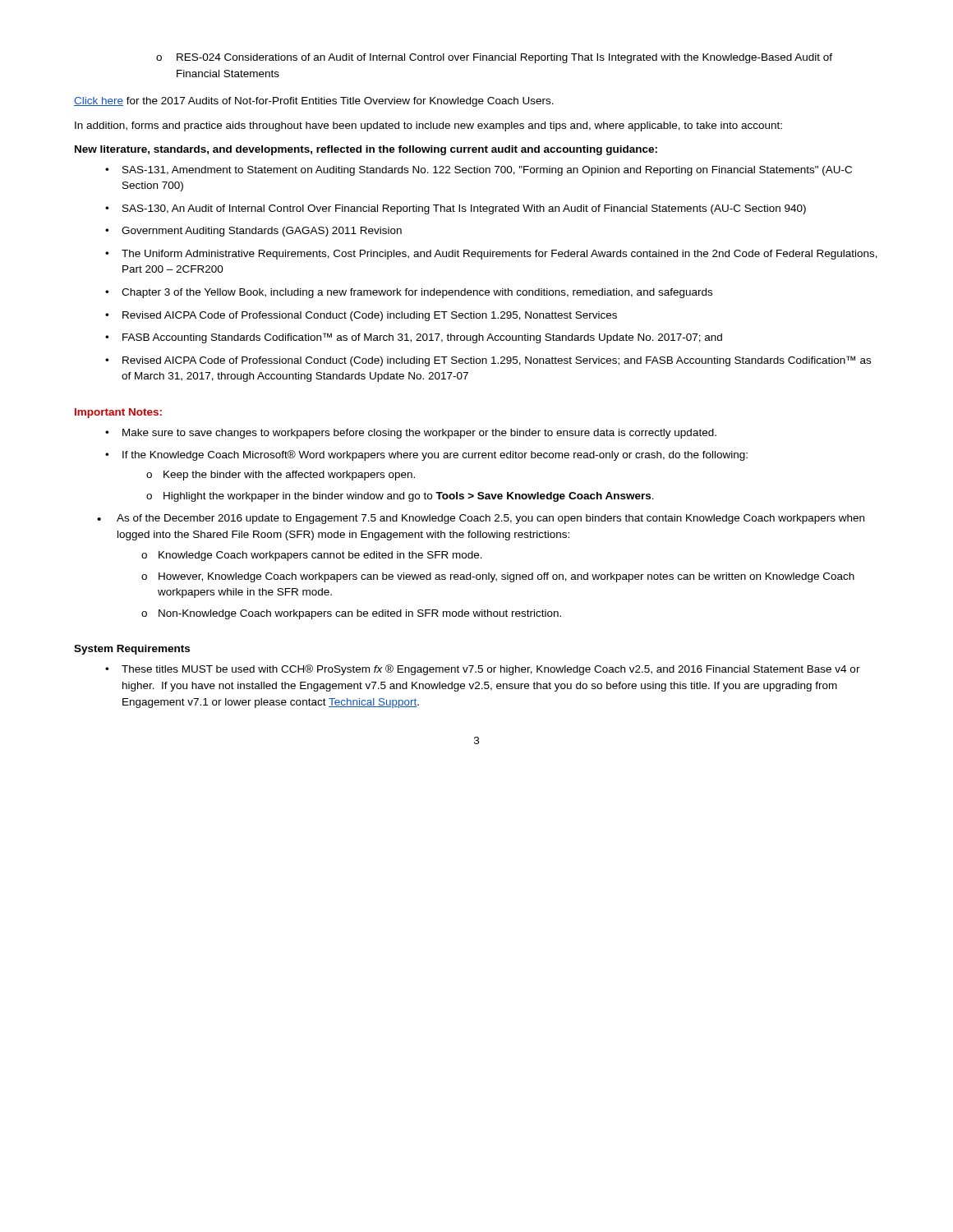953x1232 pixels.
Task: Locate the list item that says "Knowledge Coach workpapers cannot be edited"
Action: pos(320,555)
